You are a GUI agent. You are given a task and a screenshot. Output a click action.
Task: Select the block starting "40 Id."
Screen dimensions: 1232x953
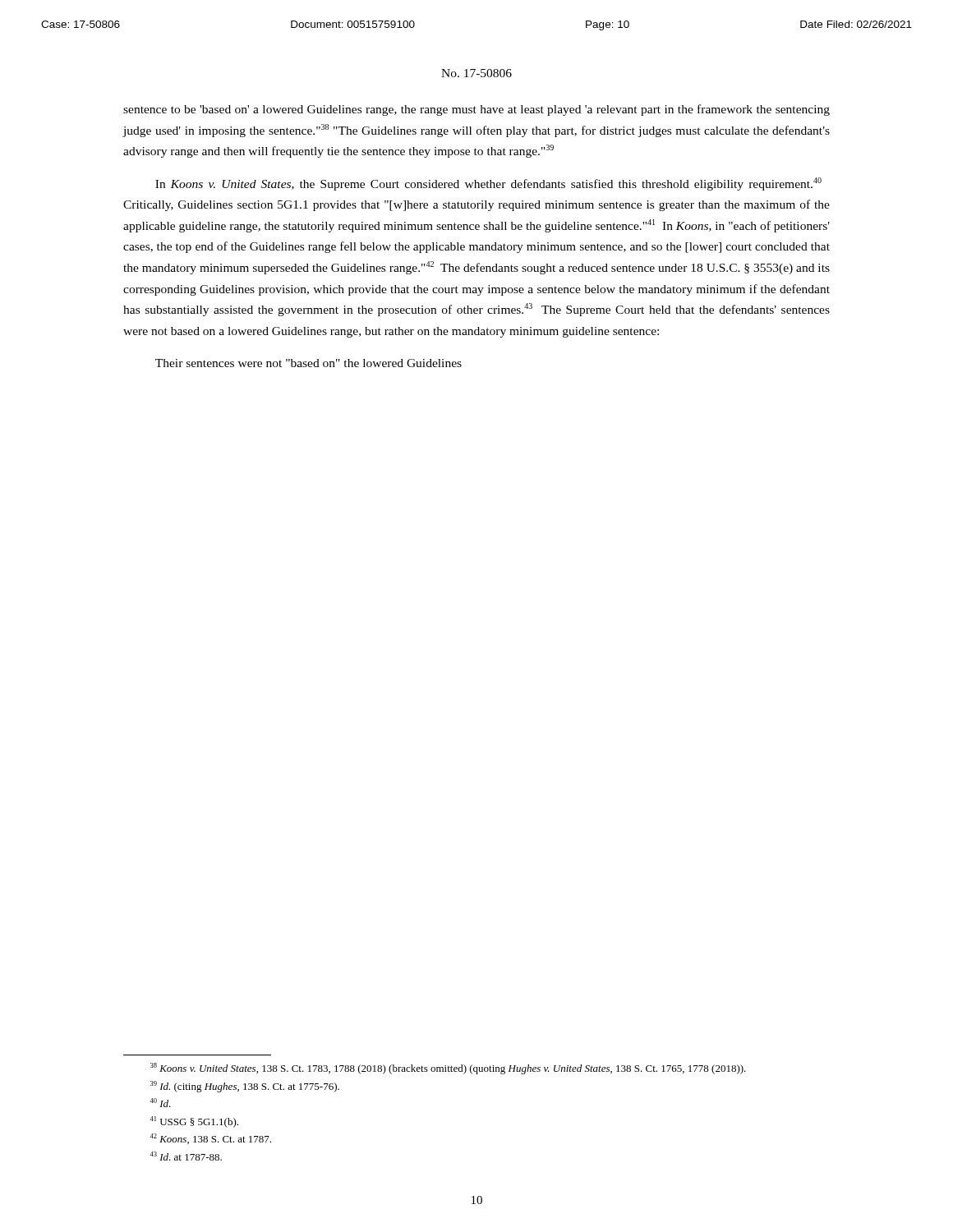(161, 1103)
